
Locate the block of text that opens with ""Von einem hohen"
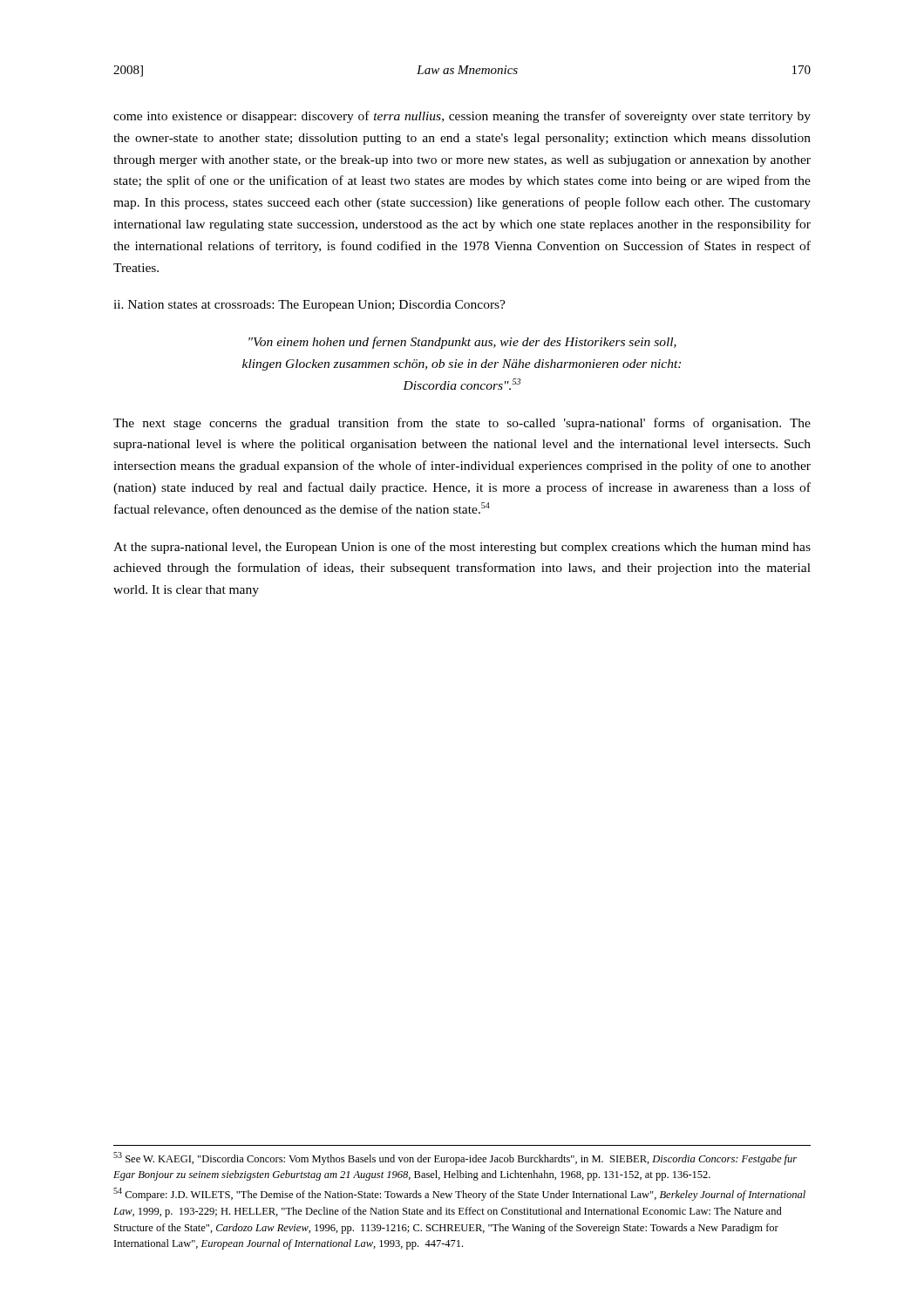tap(462, 363)
